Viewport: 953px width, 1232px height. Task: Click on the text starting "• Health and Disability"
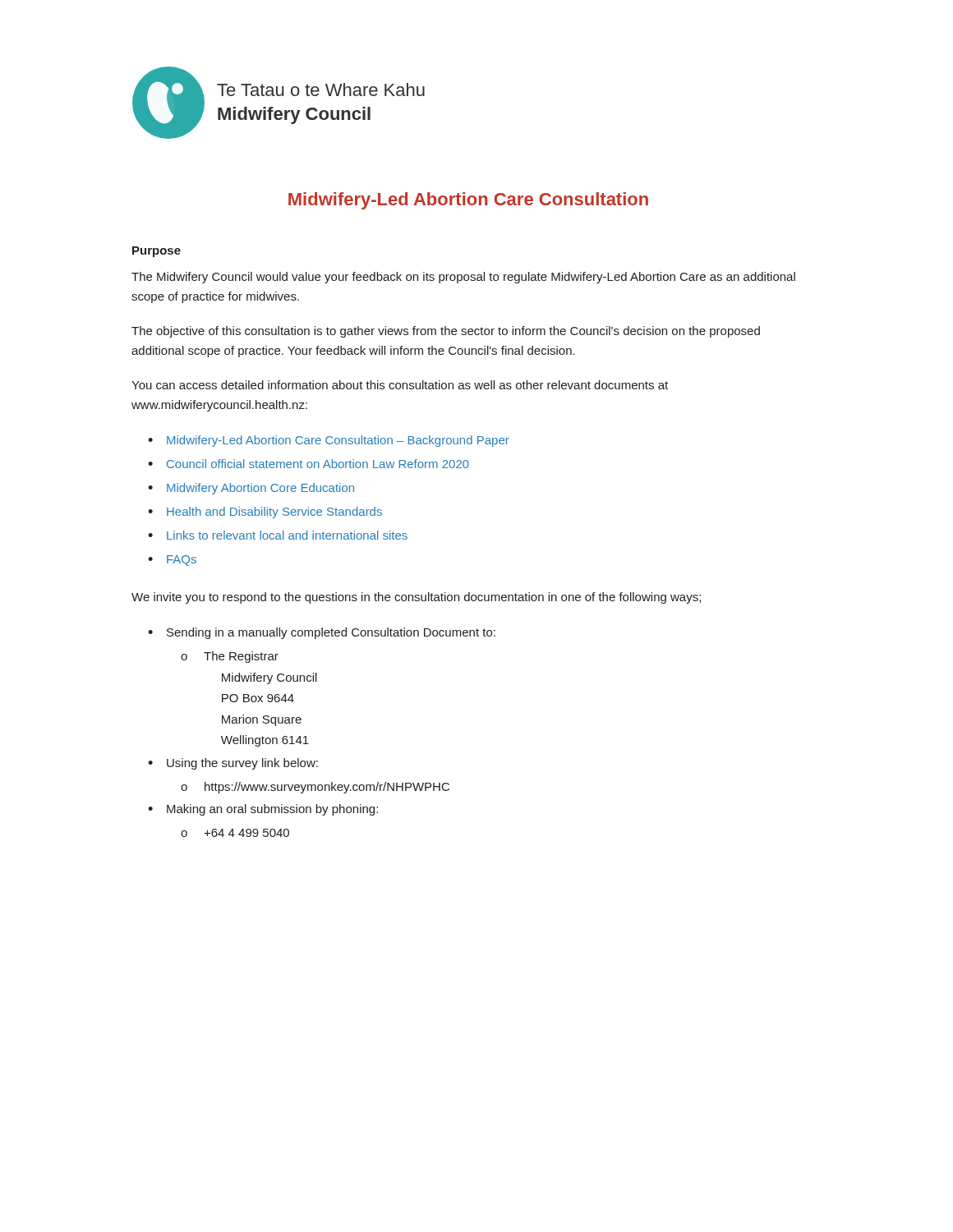coord(265,512)
